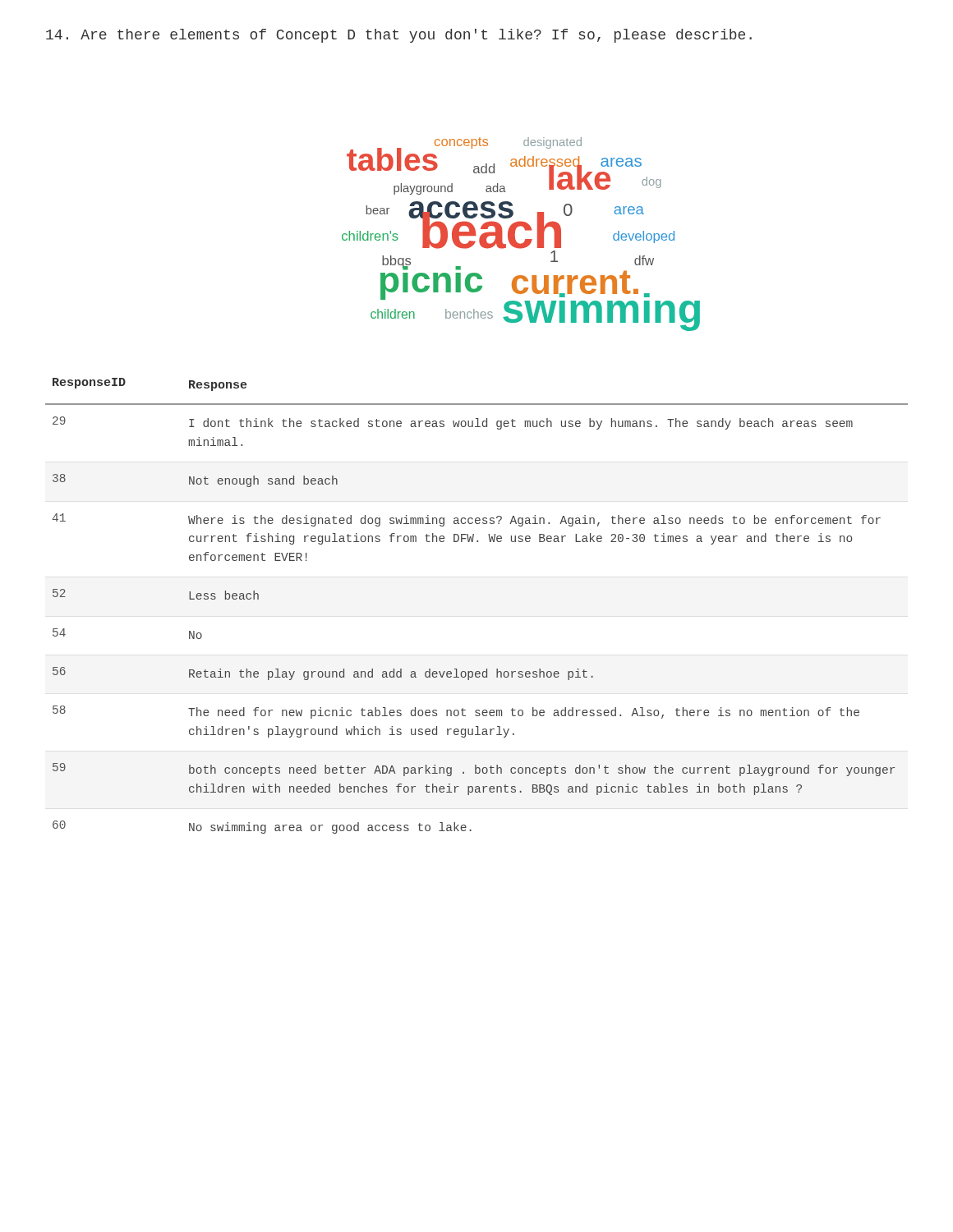Screen dimensions: 1232x953
Task: Select a table
Action: coord(476,609)
